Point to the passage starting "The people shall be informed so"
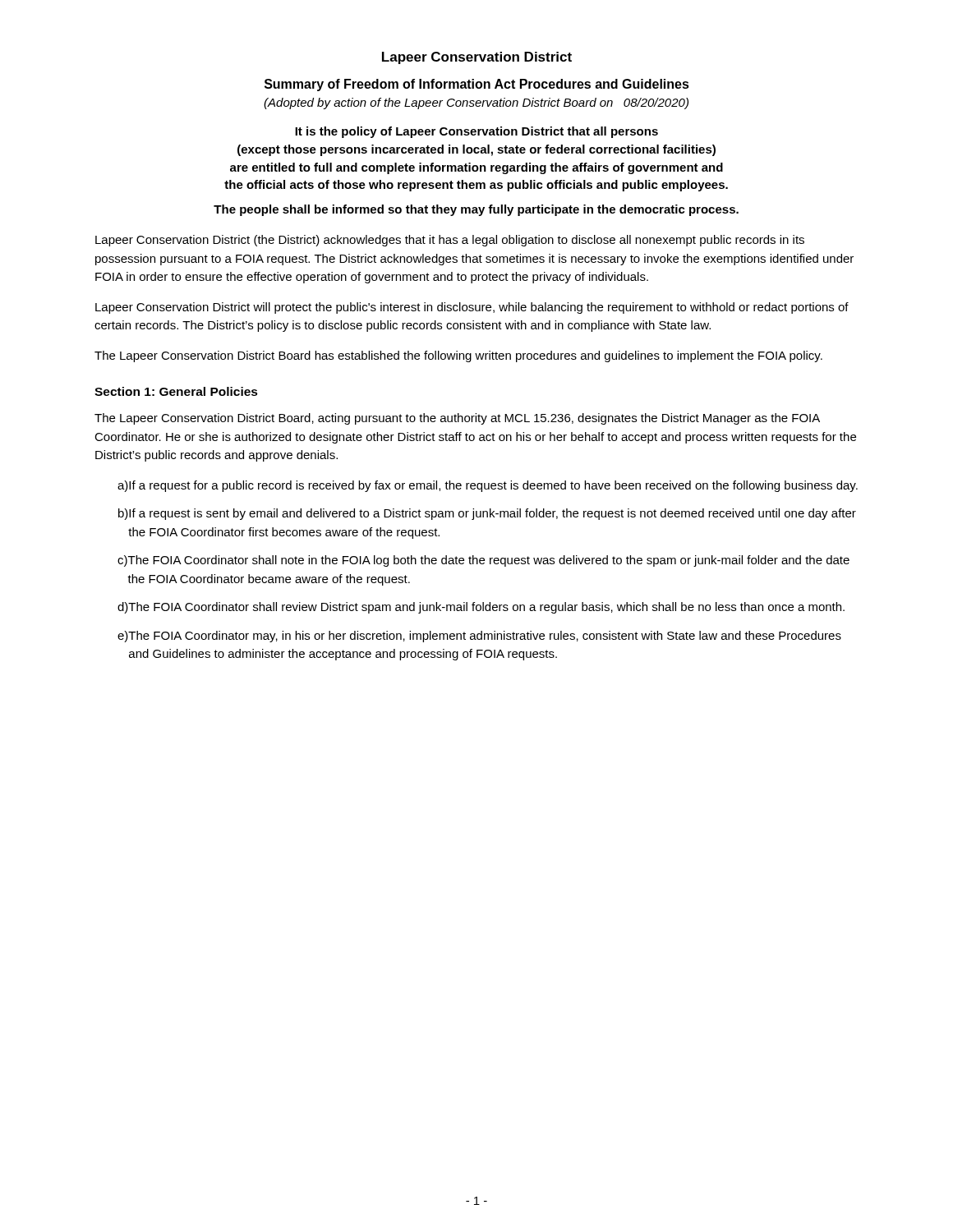This screenshot has height=1232, width=953. point(476,209)
